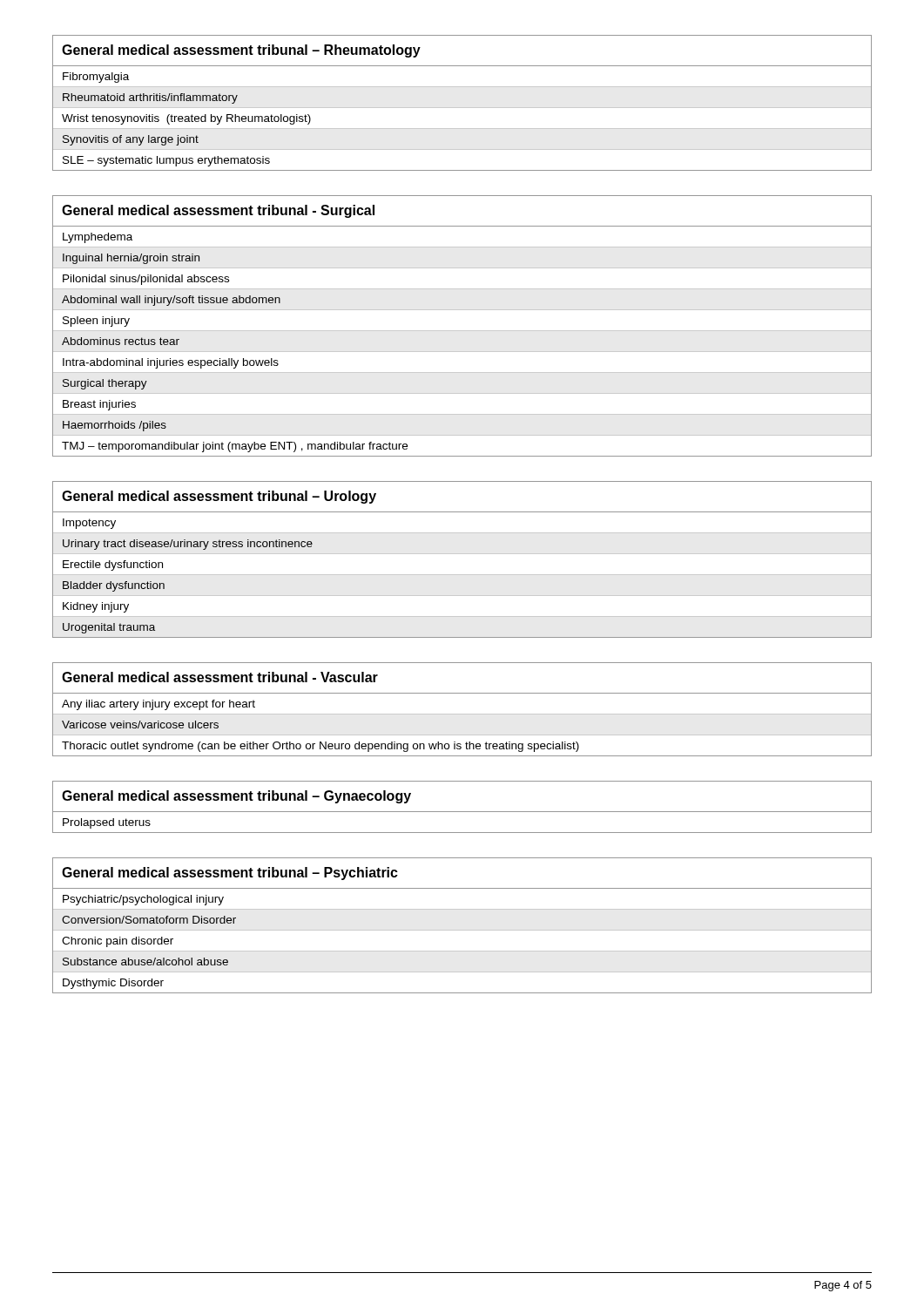The width and height of the screenshot is (924, 1307).
Task: Where does it say "Breast injuries"?
Action: coord(99,404)
